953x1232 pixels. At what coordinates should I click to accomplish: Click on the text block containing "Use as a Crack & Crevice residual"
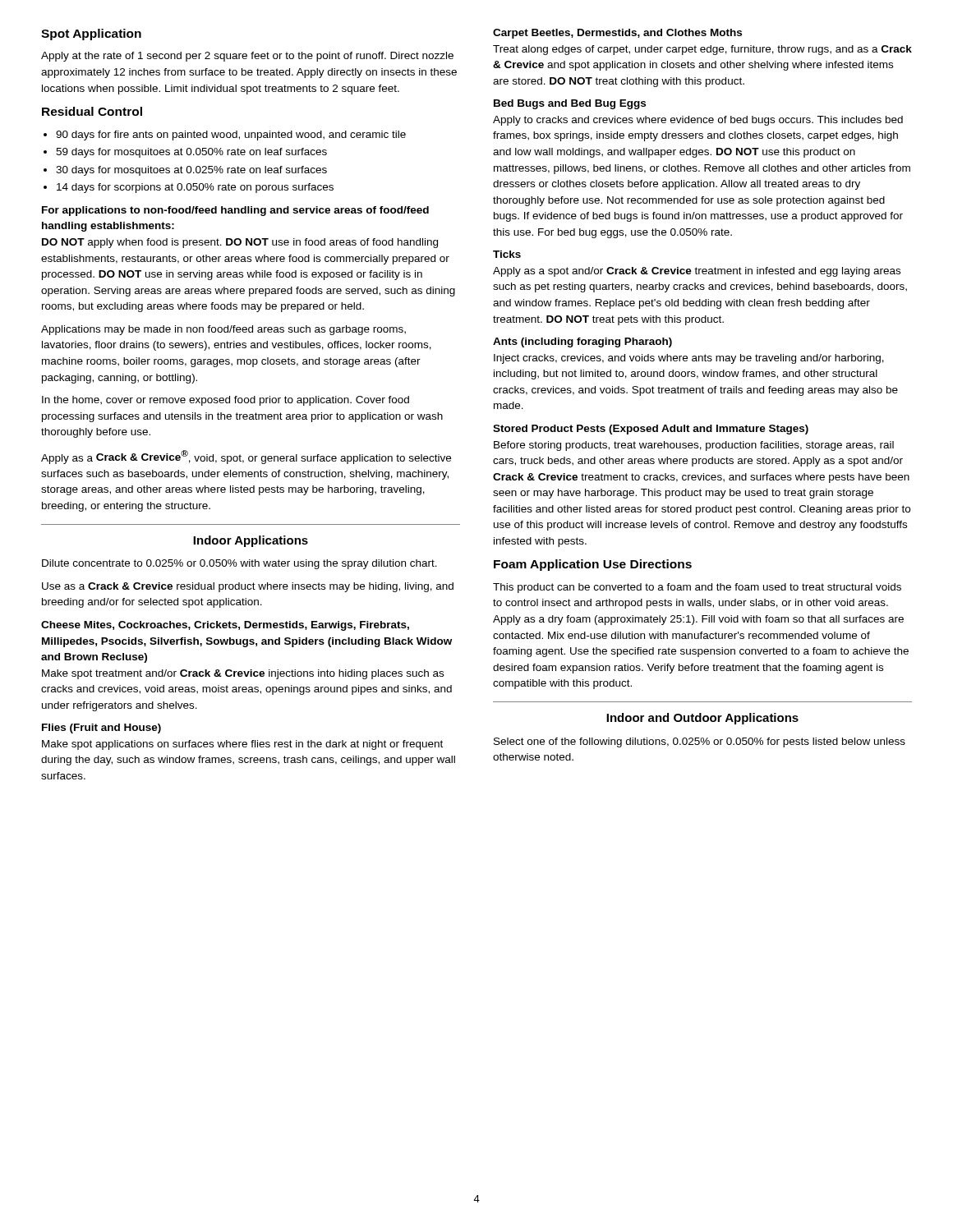coord(251,594)
